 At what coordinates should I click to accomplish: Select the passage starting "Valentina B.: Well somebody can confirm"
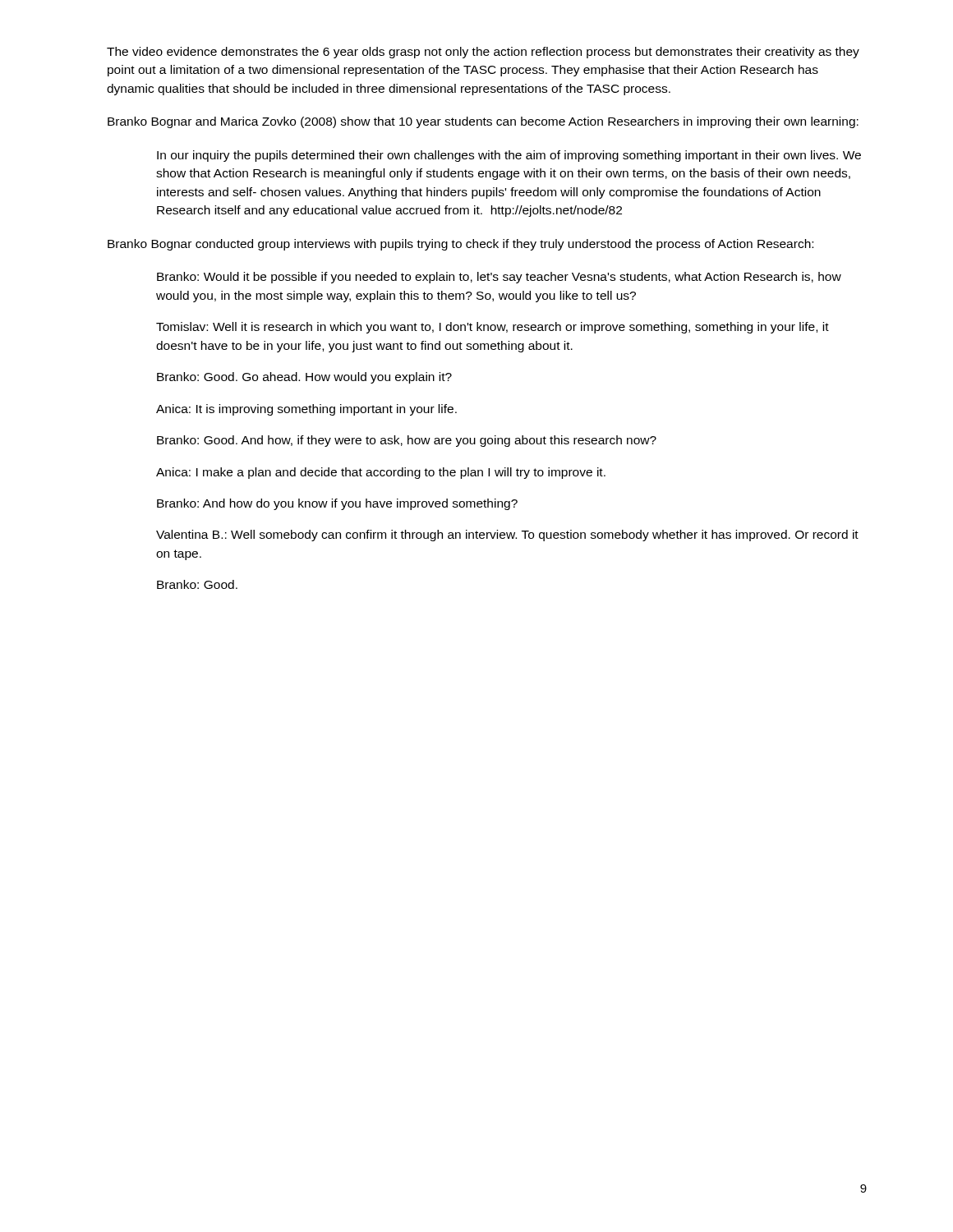click(x=507, y=544)
